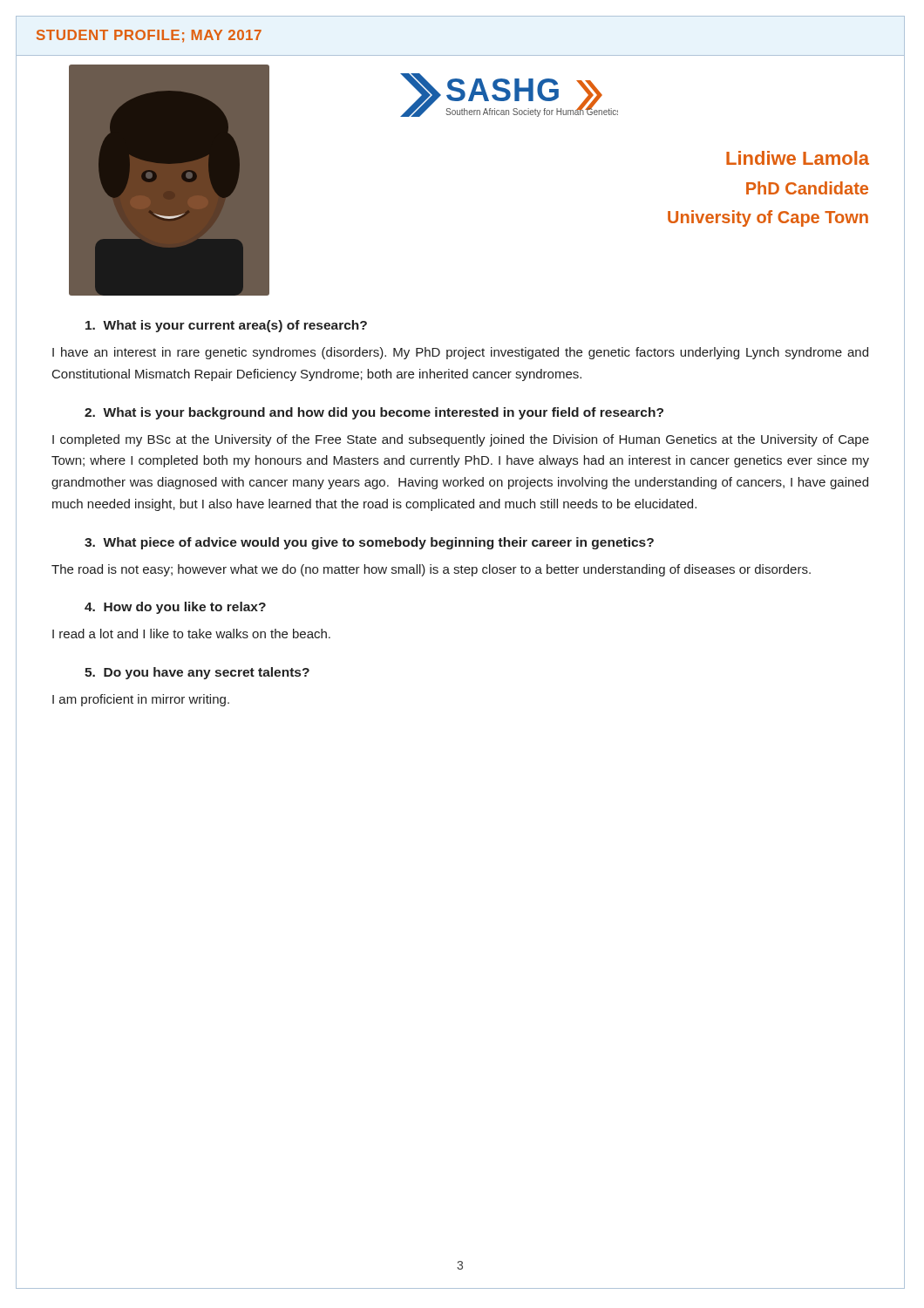This screenshot has height=1308, width=924.
Task: Locate the photo
Action: (x=173, y=182)
